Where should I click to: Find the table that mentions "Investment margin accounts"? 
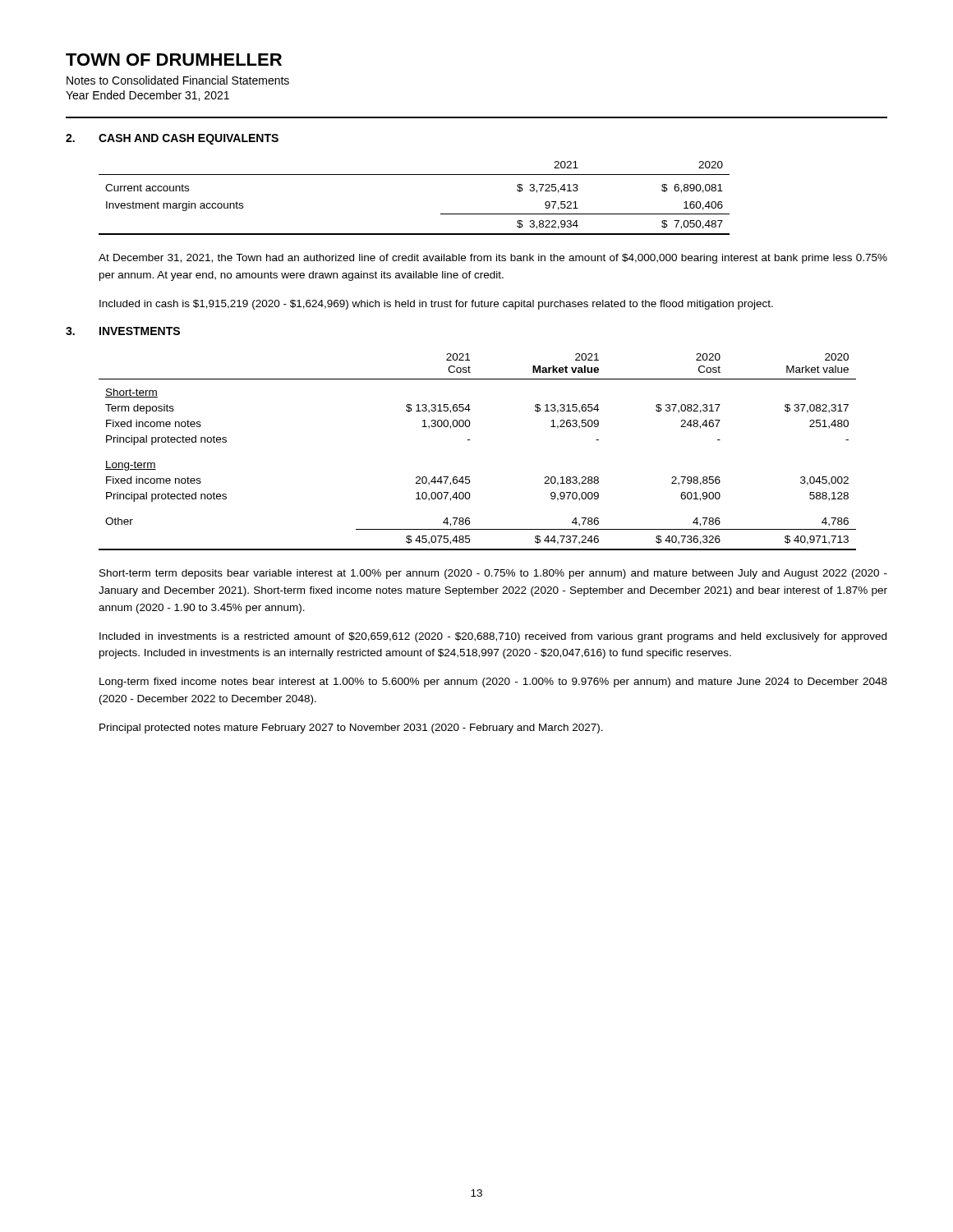[493, 196]
